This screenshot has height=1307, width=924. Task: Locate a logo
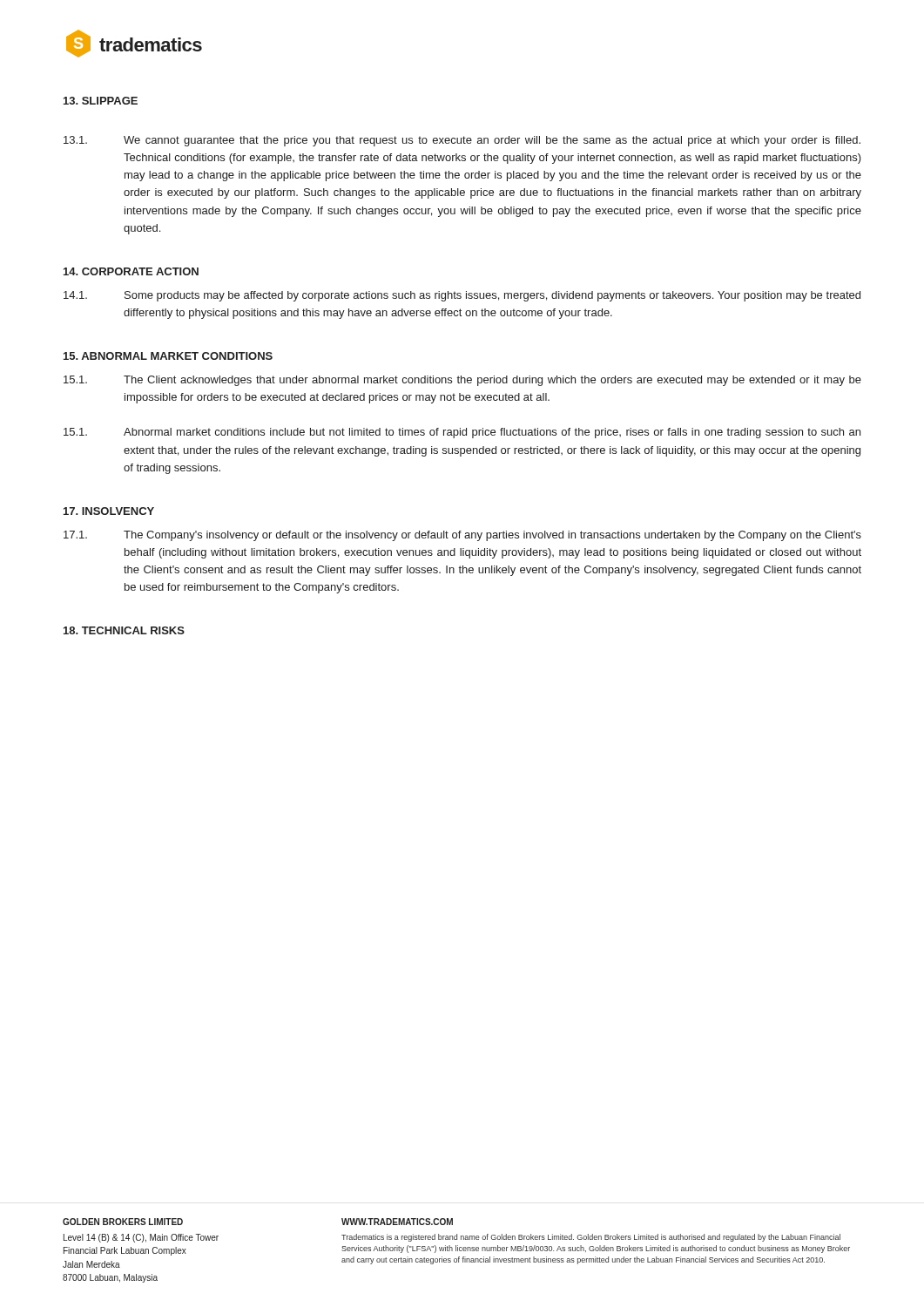(x=132, y=45)
